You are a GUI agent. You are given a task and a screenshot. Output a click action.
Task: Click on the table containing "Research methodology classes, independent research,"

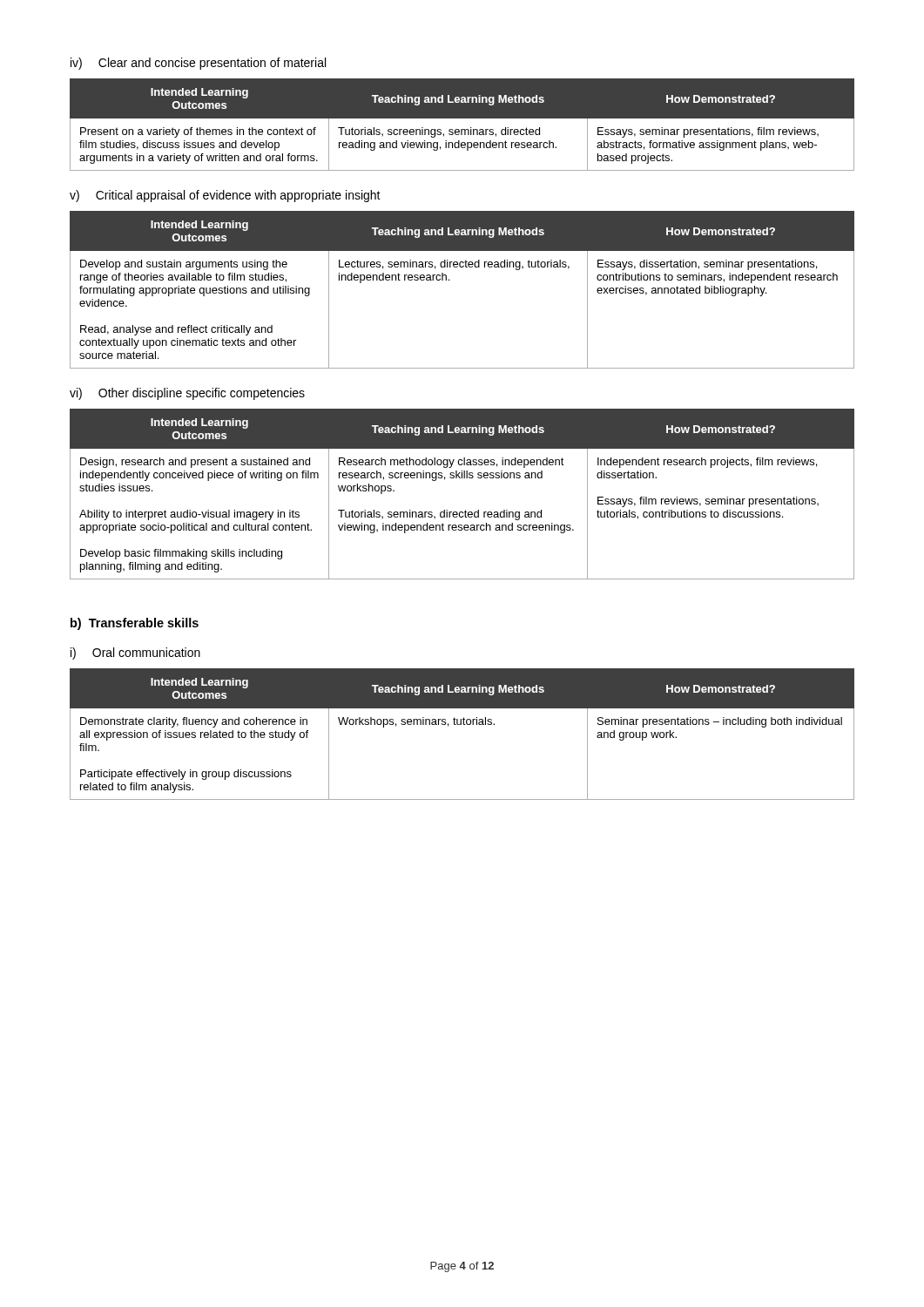coord(462,494)
